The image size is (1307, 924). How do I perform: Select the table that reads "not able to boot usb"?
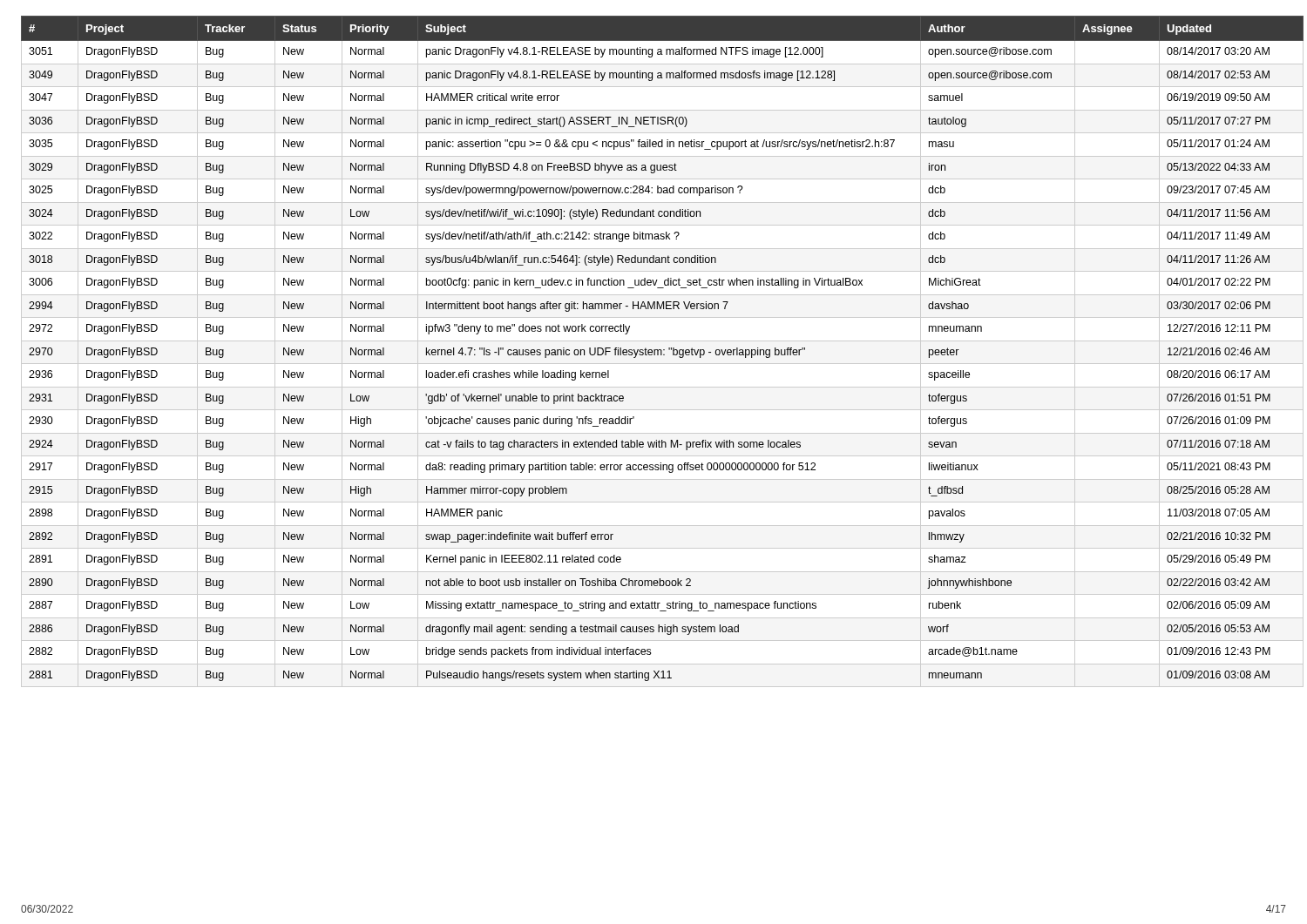(654, 351)
